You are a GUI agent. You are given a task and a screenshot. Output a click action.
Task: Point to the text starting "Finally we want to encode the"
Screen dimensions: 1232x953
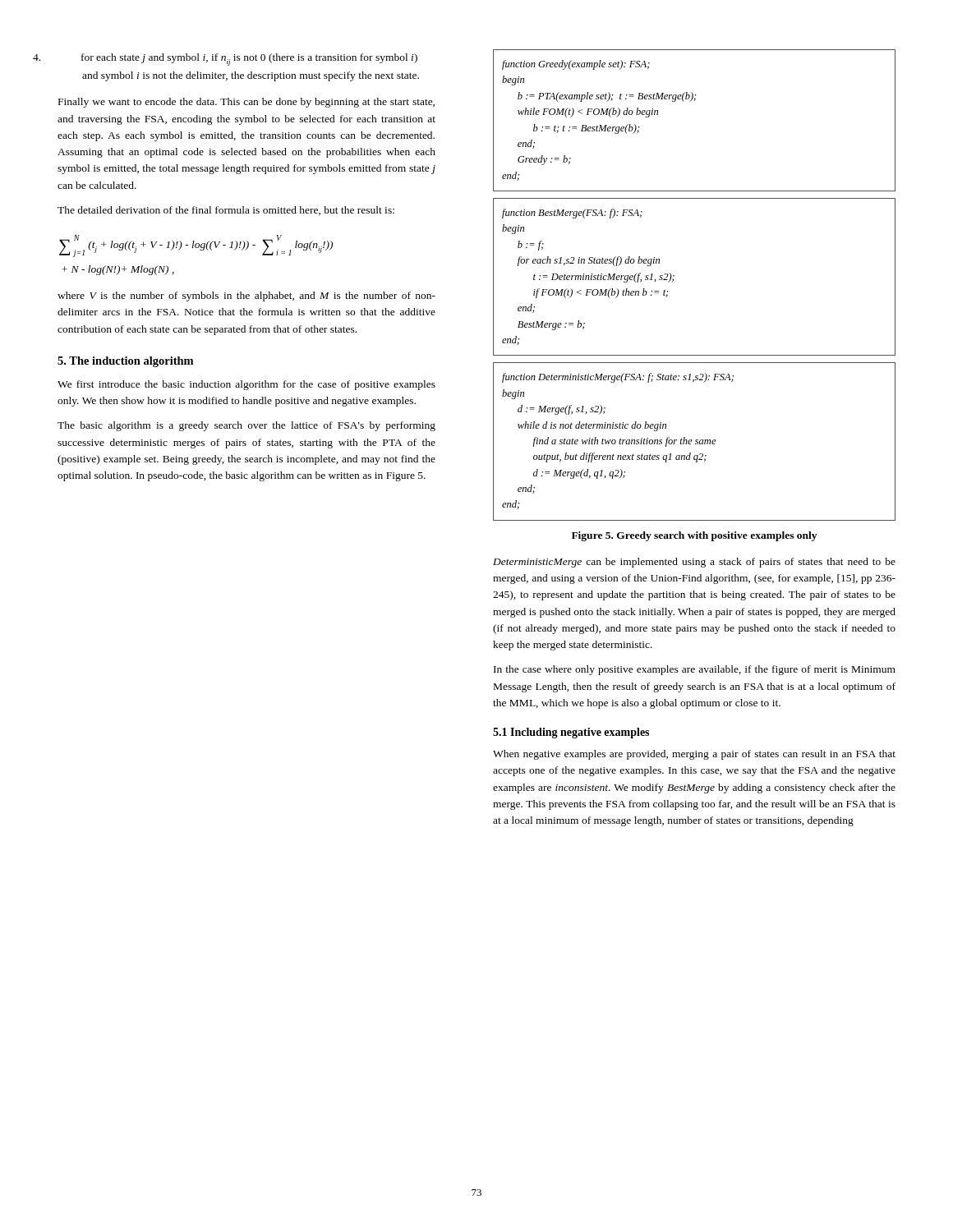(246, 143)
